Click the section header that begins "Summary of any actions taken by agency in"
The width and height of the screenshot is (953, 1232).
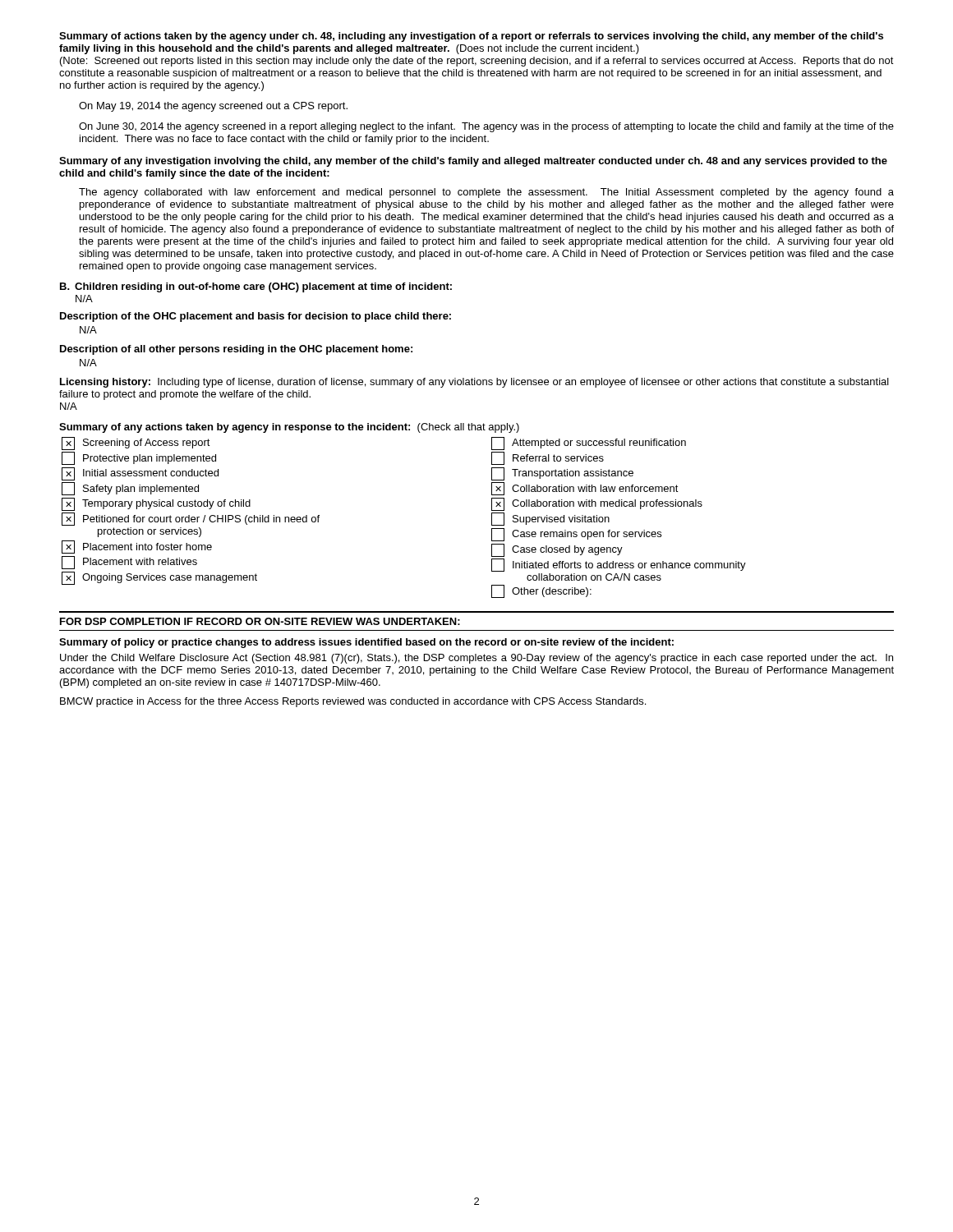(289, 427)
